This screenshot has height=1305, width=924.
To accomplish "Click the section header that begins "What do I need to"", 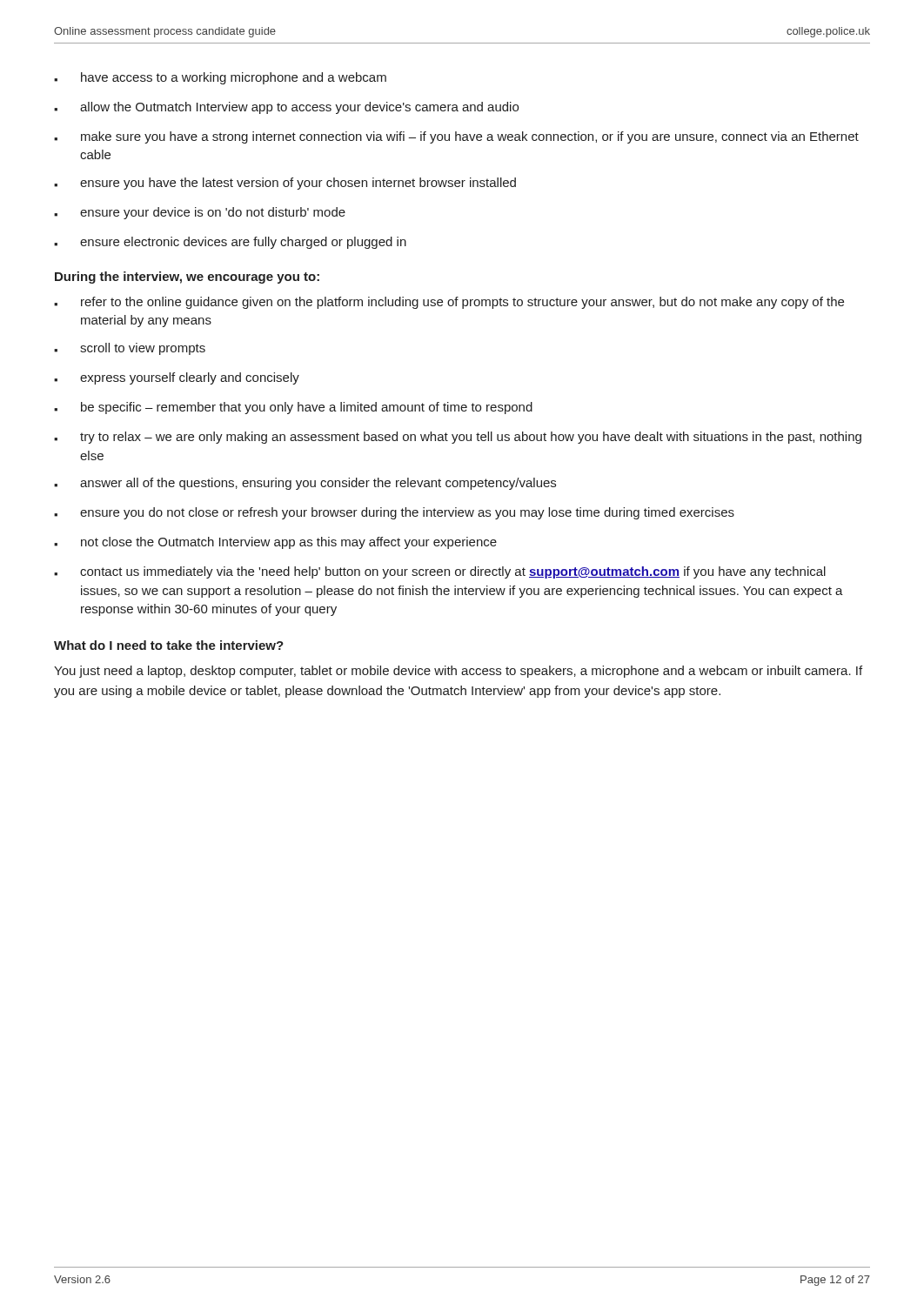I will 169,645.
